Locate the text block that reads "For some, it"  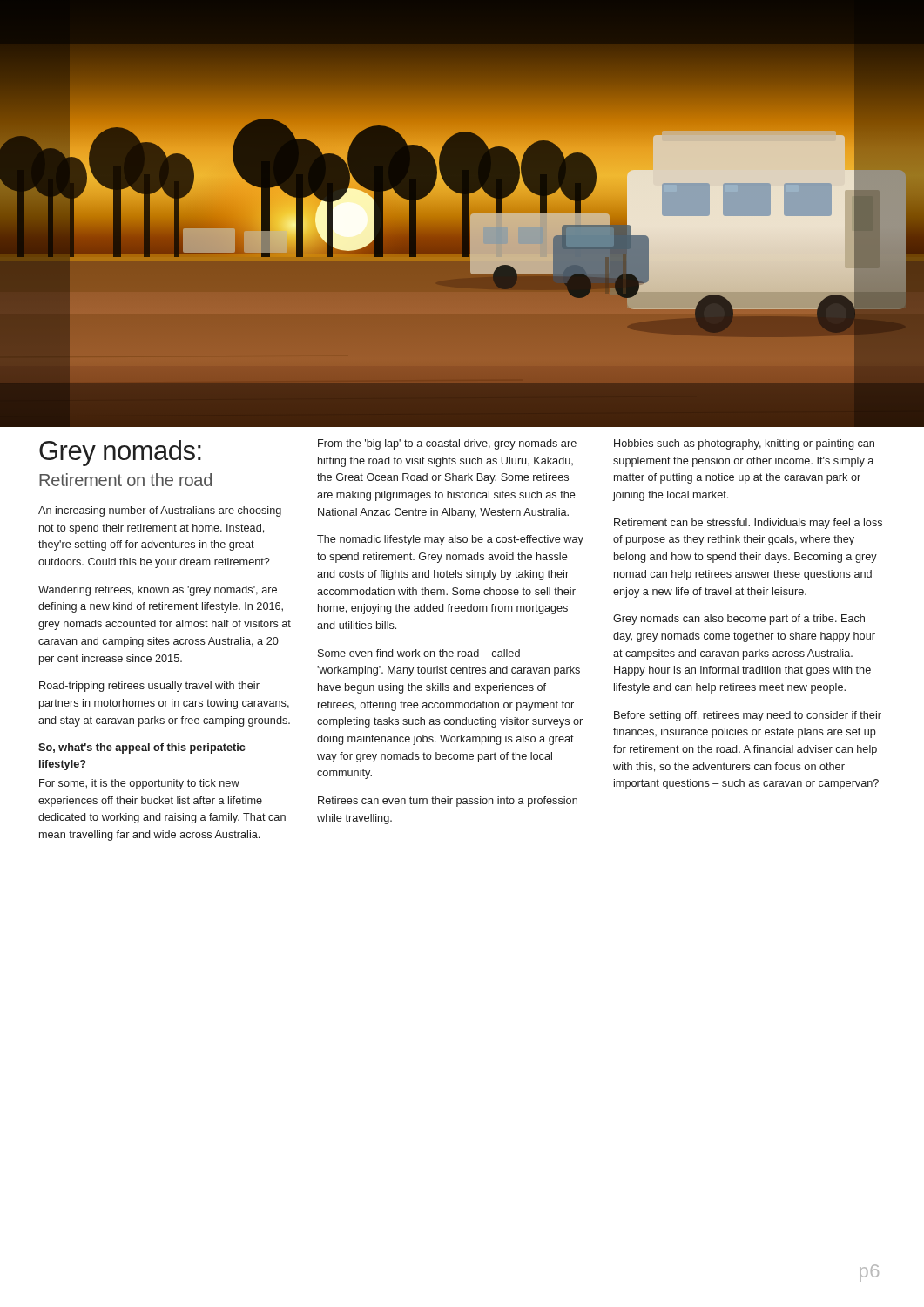(x=165, y=810)
